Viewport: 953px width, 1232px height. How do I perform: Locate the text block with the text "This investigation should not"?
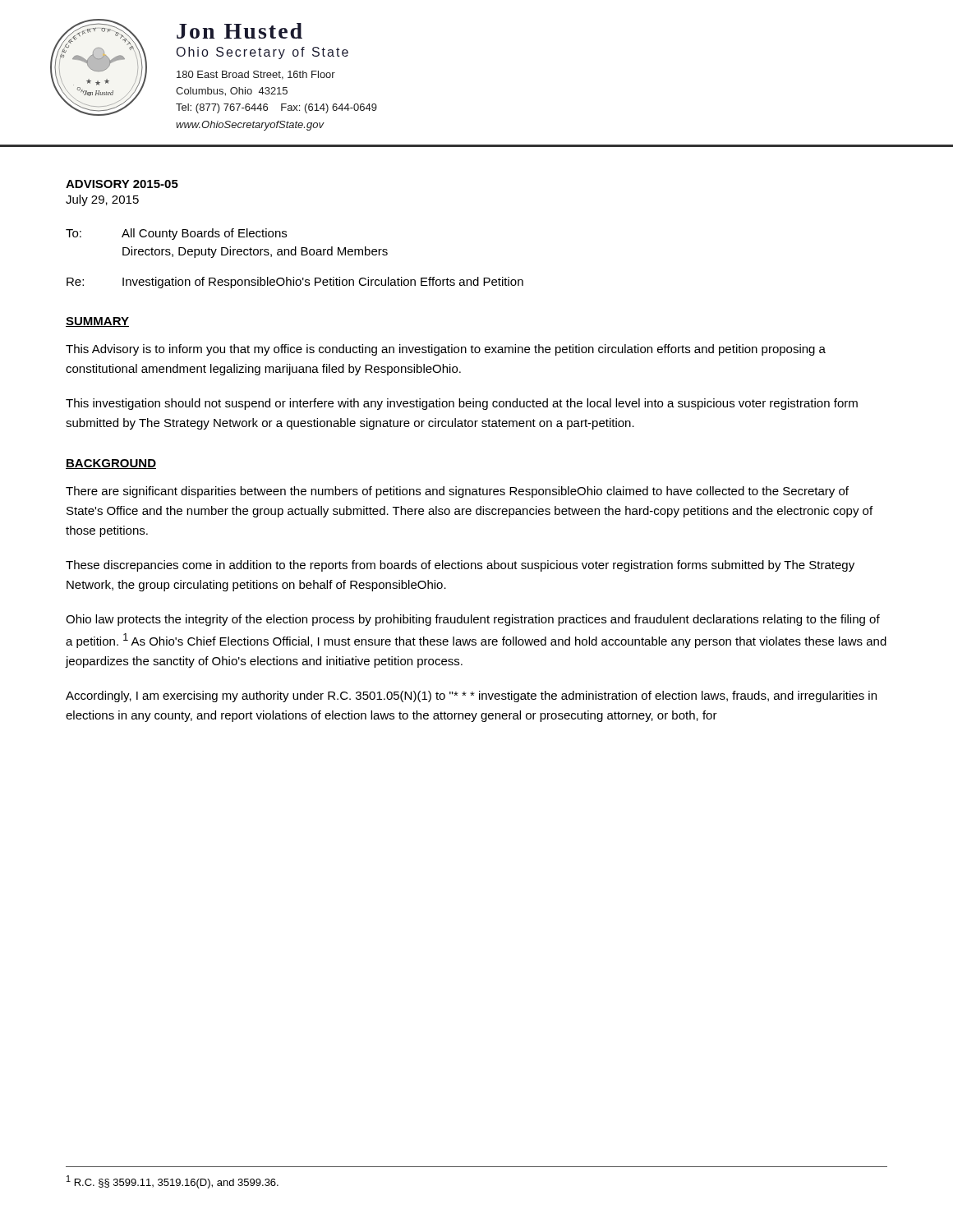(462, 413)
